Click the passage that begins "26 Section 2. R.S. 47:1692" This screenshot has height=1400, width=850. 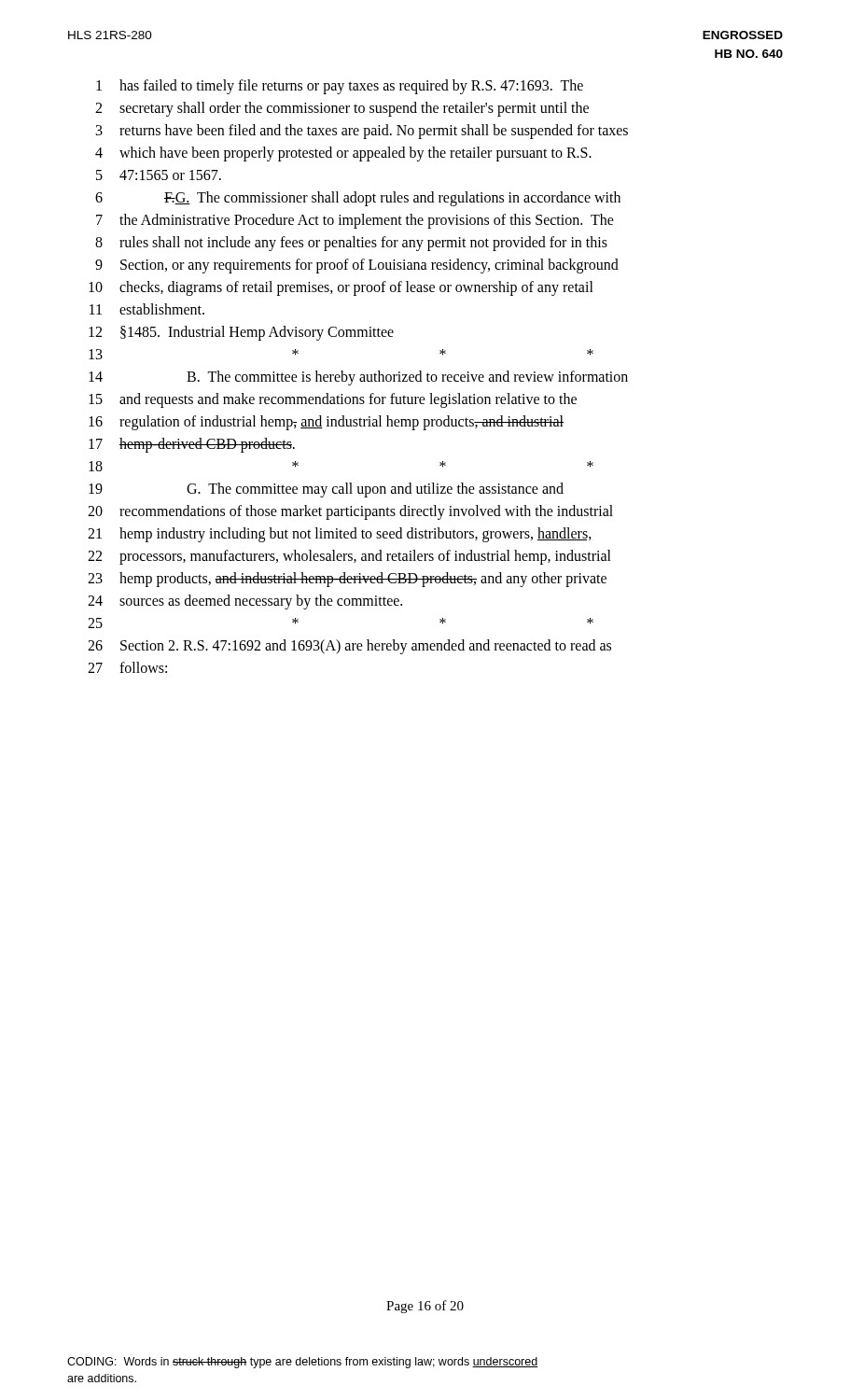click(425, 646)
